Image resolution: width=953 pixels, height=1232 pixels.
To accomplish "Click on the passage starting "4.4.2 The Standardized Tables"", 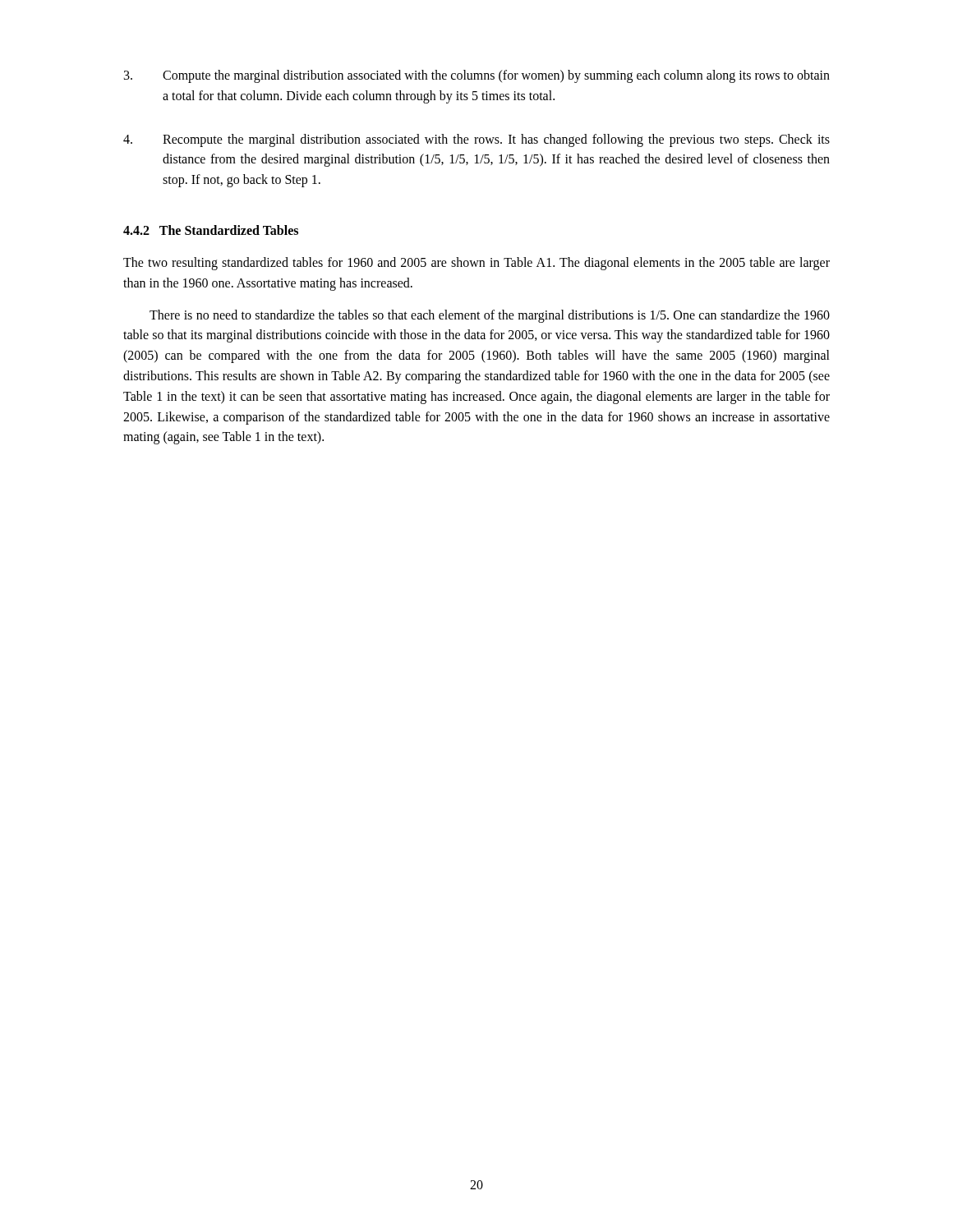I will [x=211, y=230].
